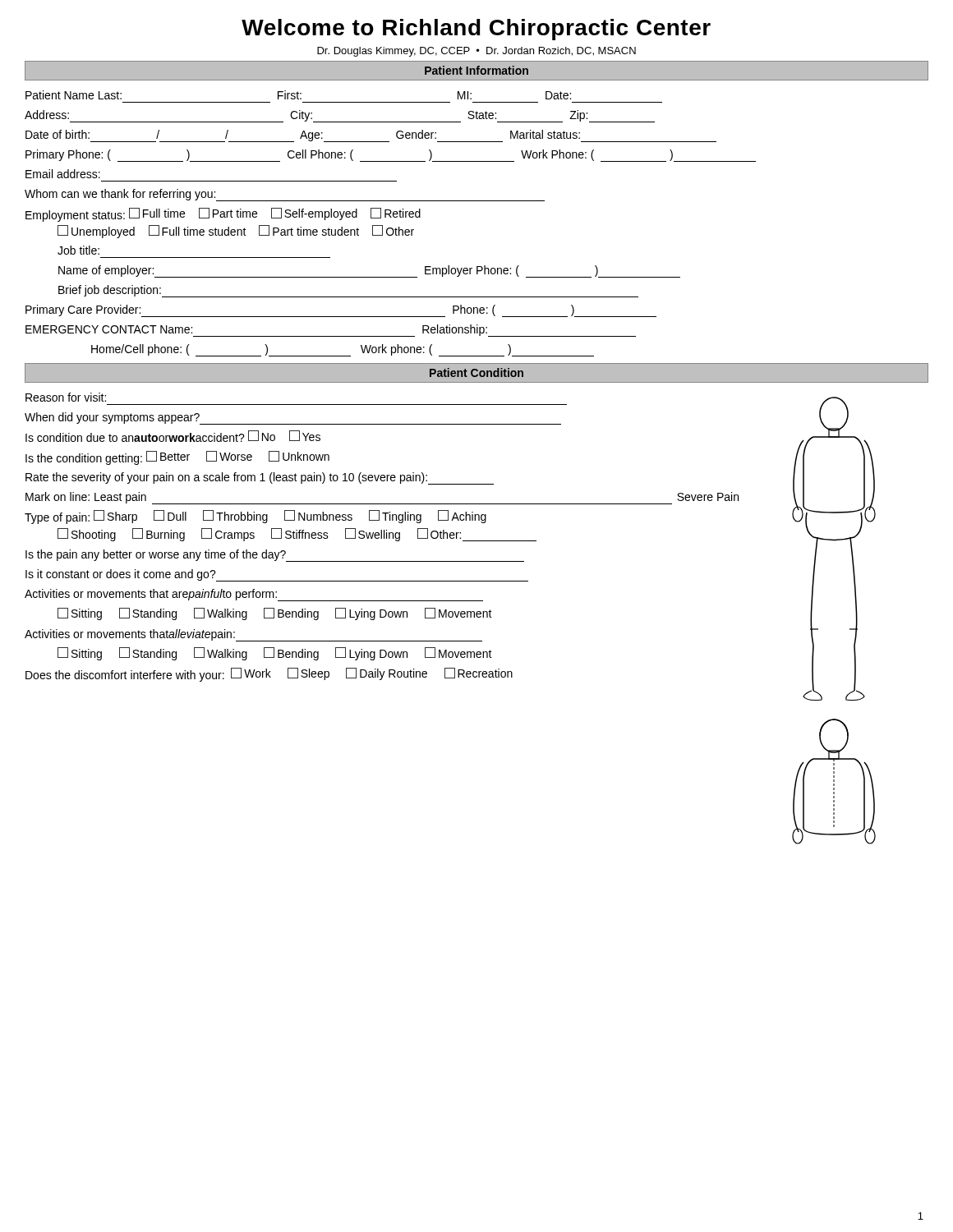Navigate to the text block starting "Email address:"
This screenshot has height=1232, width=953.
click(x=211, y=175)
